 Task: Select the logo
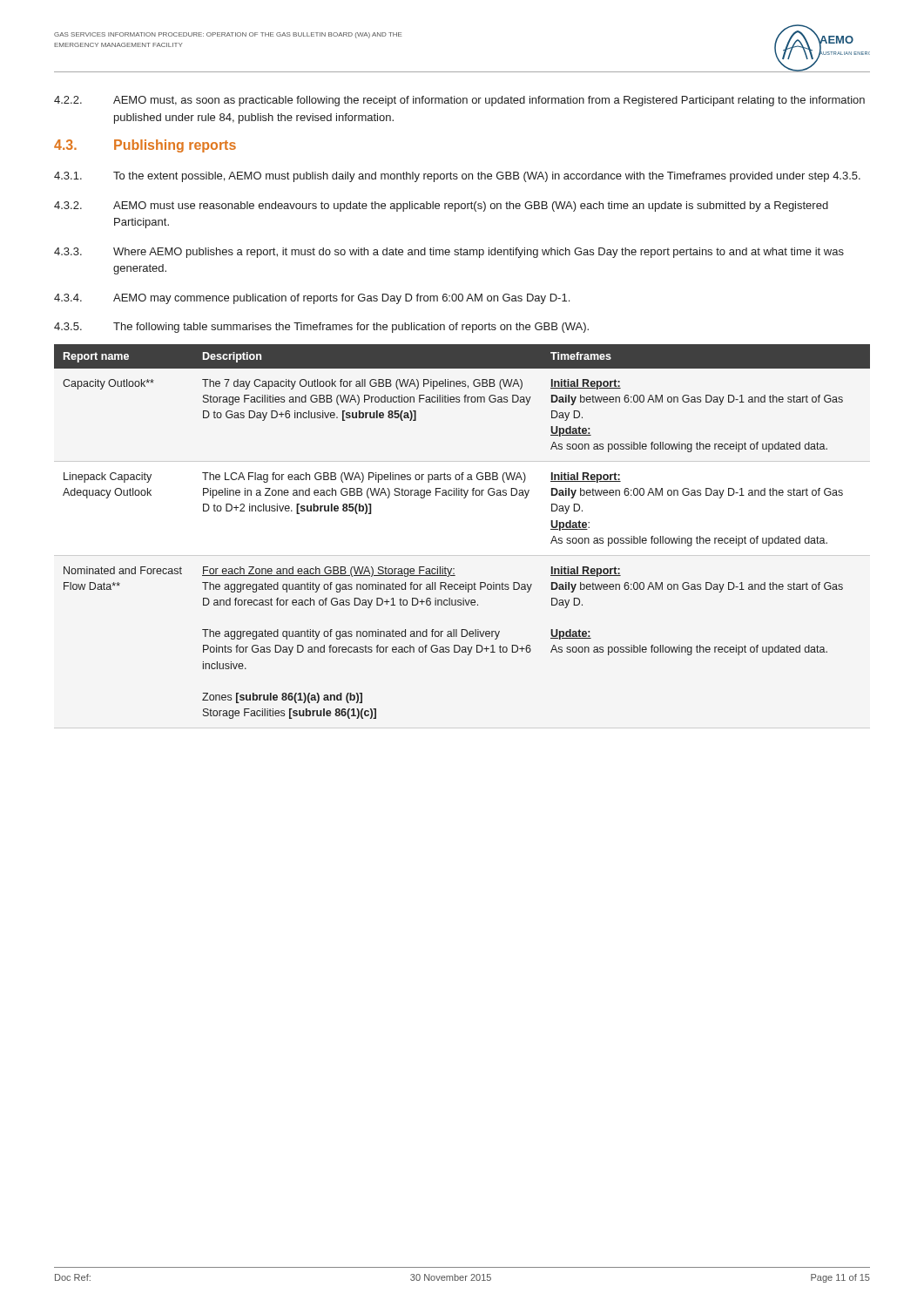[x=822, y=49]
